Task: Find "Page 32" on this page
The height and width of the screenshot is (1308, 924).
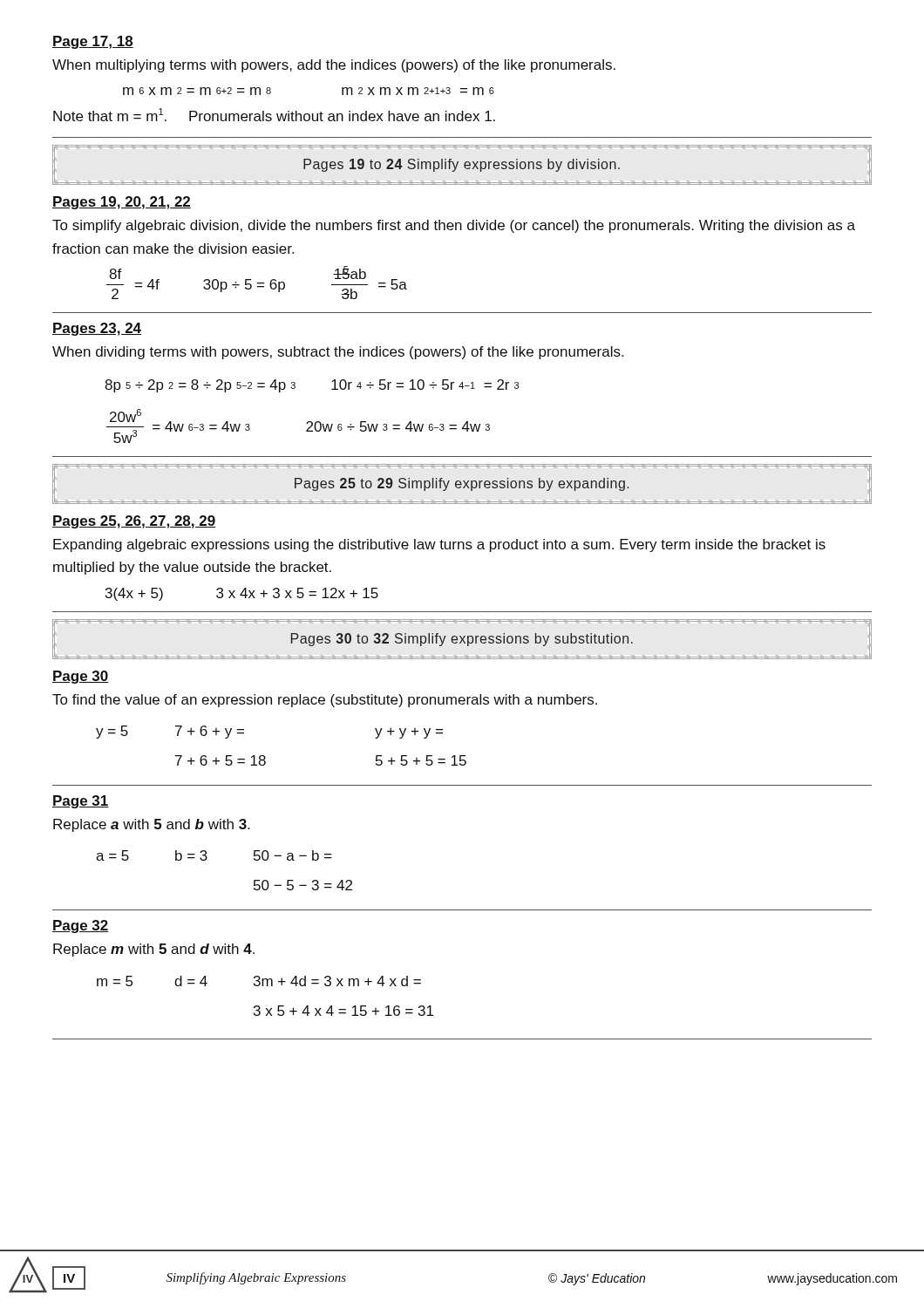Action: [80, 926]
